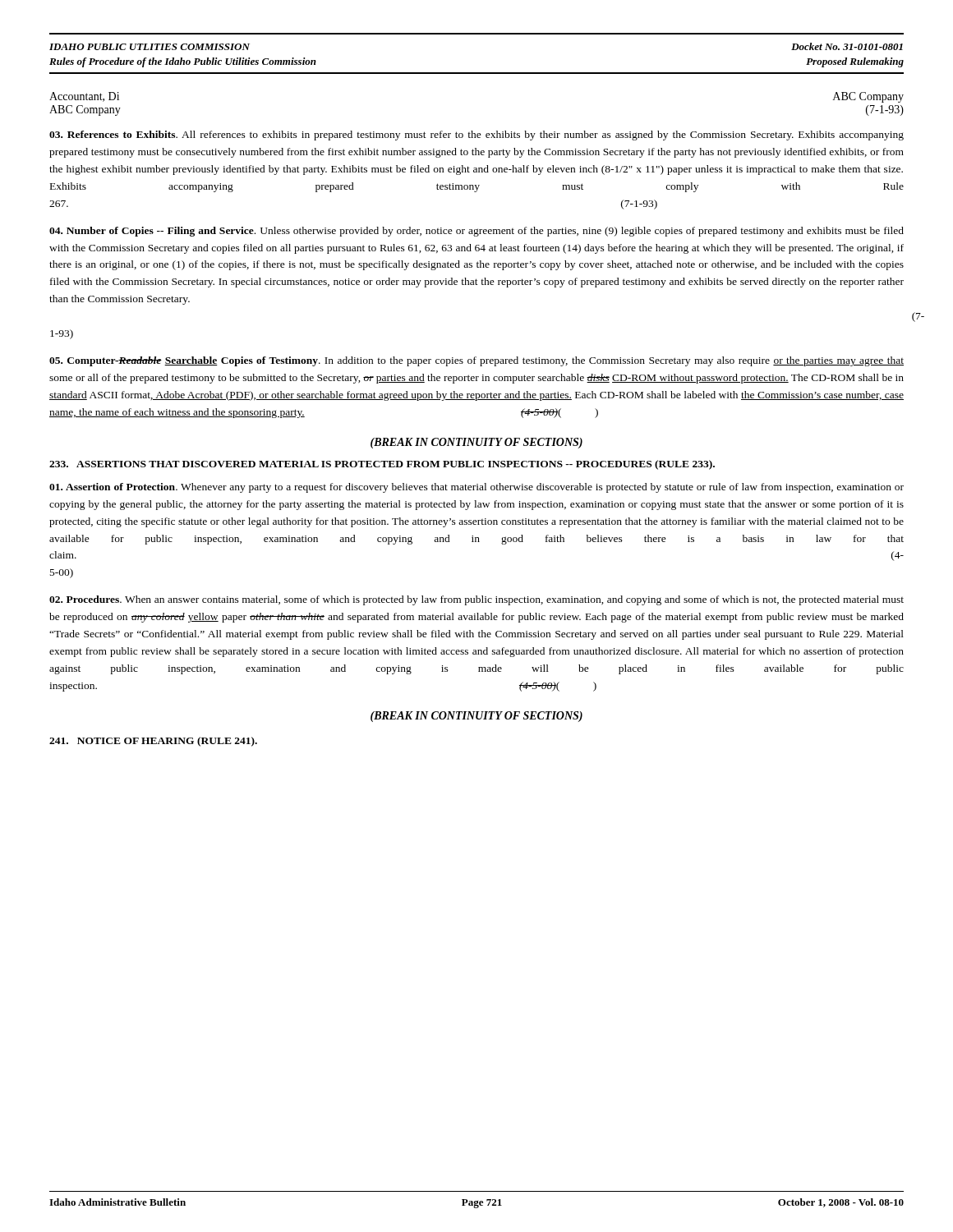Select the text block that reads "Number of Copies -- Filing and Service."
This screenshot has width=953, height=1232.
[x=476, y=282]
